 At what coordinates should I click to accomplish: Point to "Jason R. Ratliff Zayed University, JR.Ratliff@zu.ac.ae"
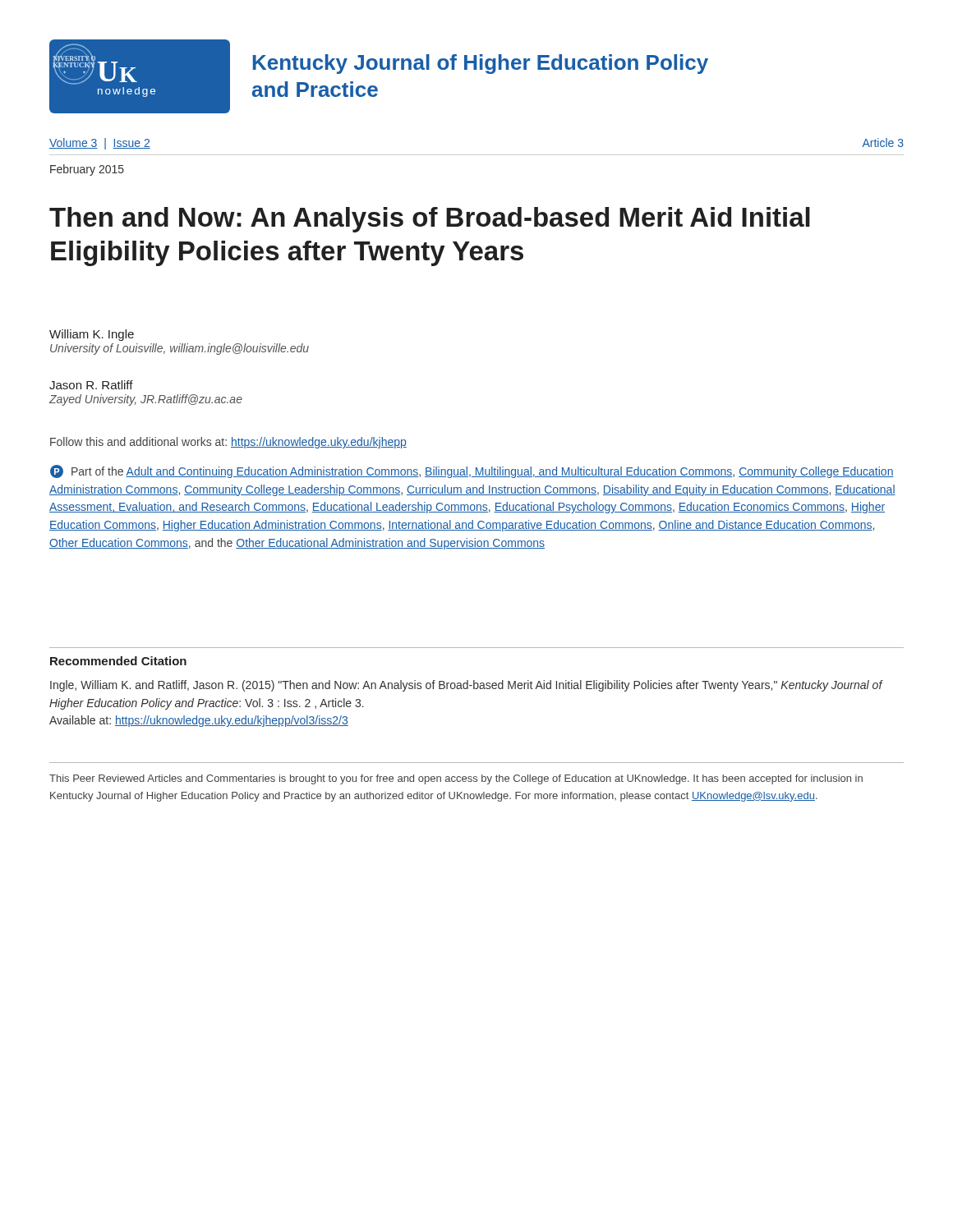[x=146, y=392]
